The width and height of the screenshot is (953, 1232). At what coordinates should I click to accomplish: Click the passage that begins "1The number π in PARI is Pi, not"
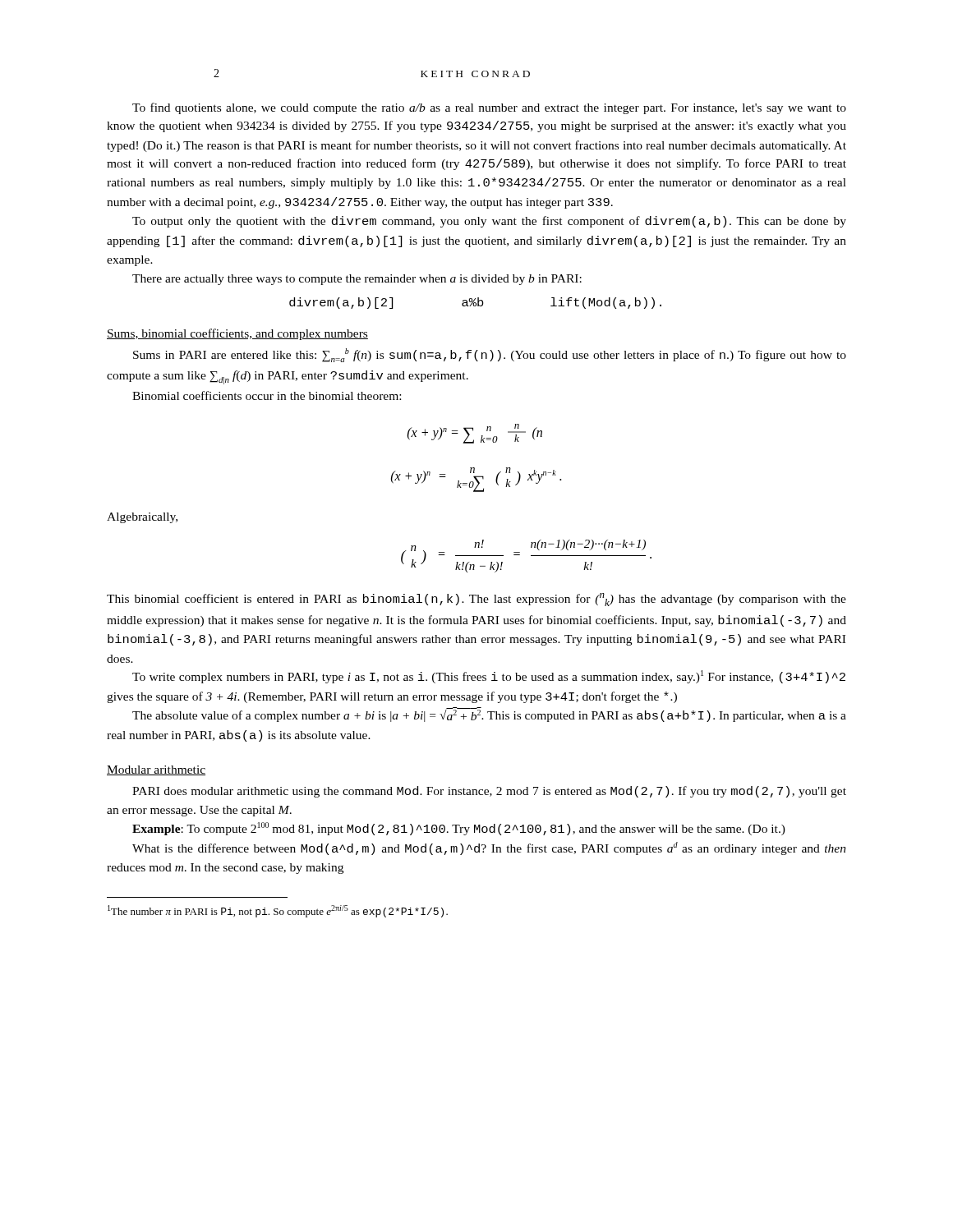278,911
